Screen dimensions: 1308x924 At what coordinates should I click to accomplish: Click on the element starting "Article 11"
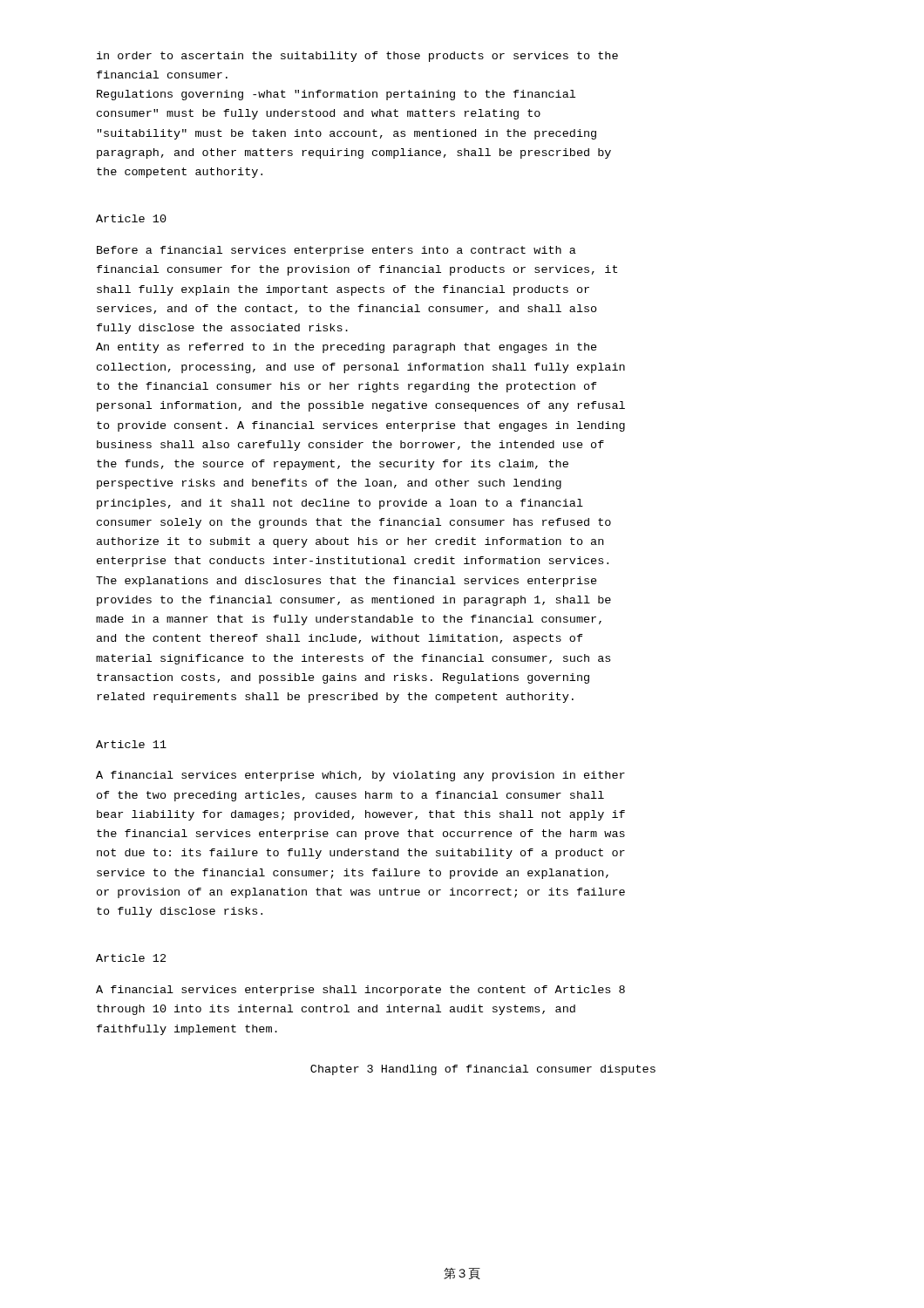(x=131, y=744)
